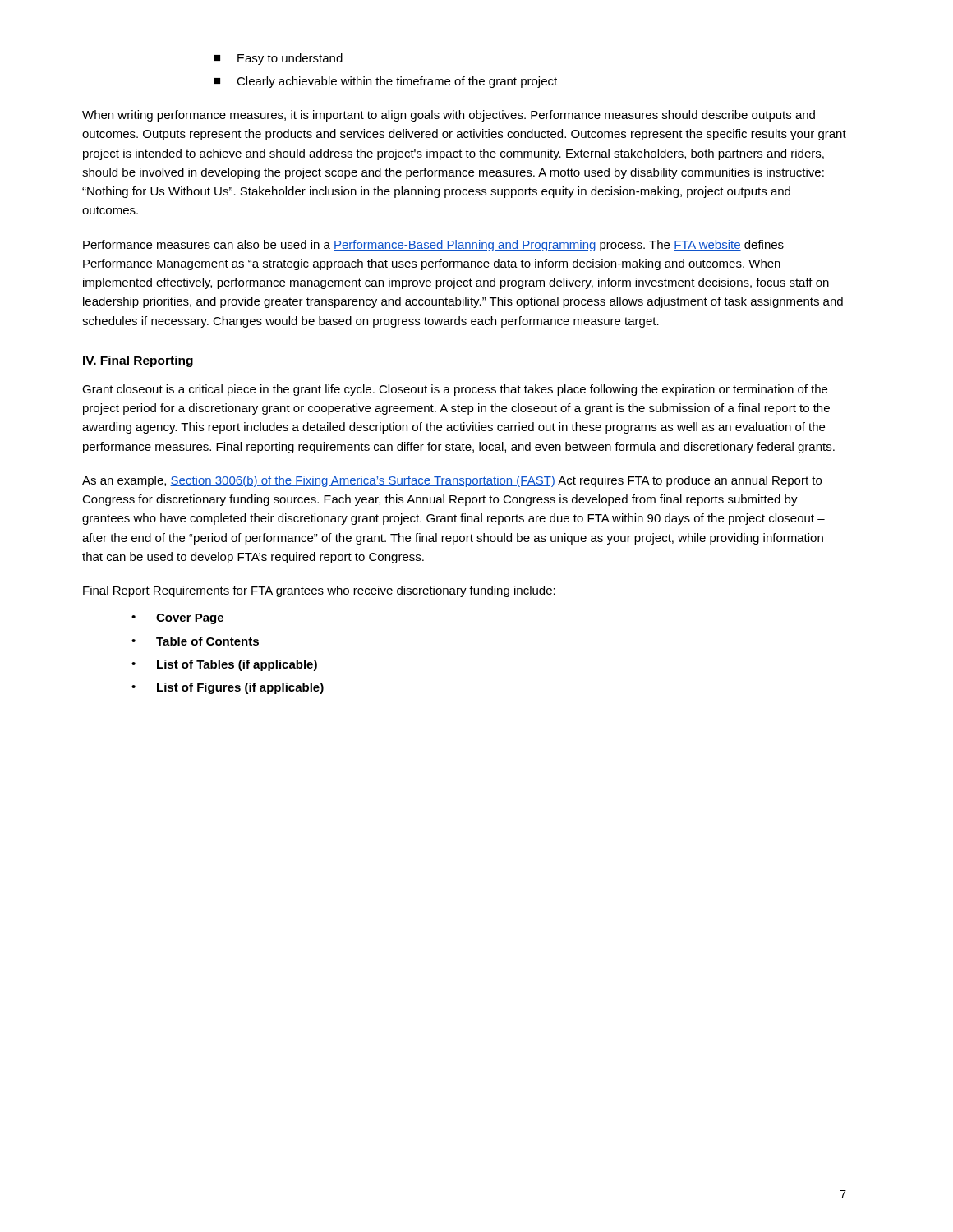The image size is (953, 1232).
Task: Locate the text "IV. Final Reporting"
Action: [138, 360]
